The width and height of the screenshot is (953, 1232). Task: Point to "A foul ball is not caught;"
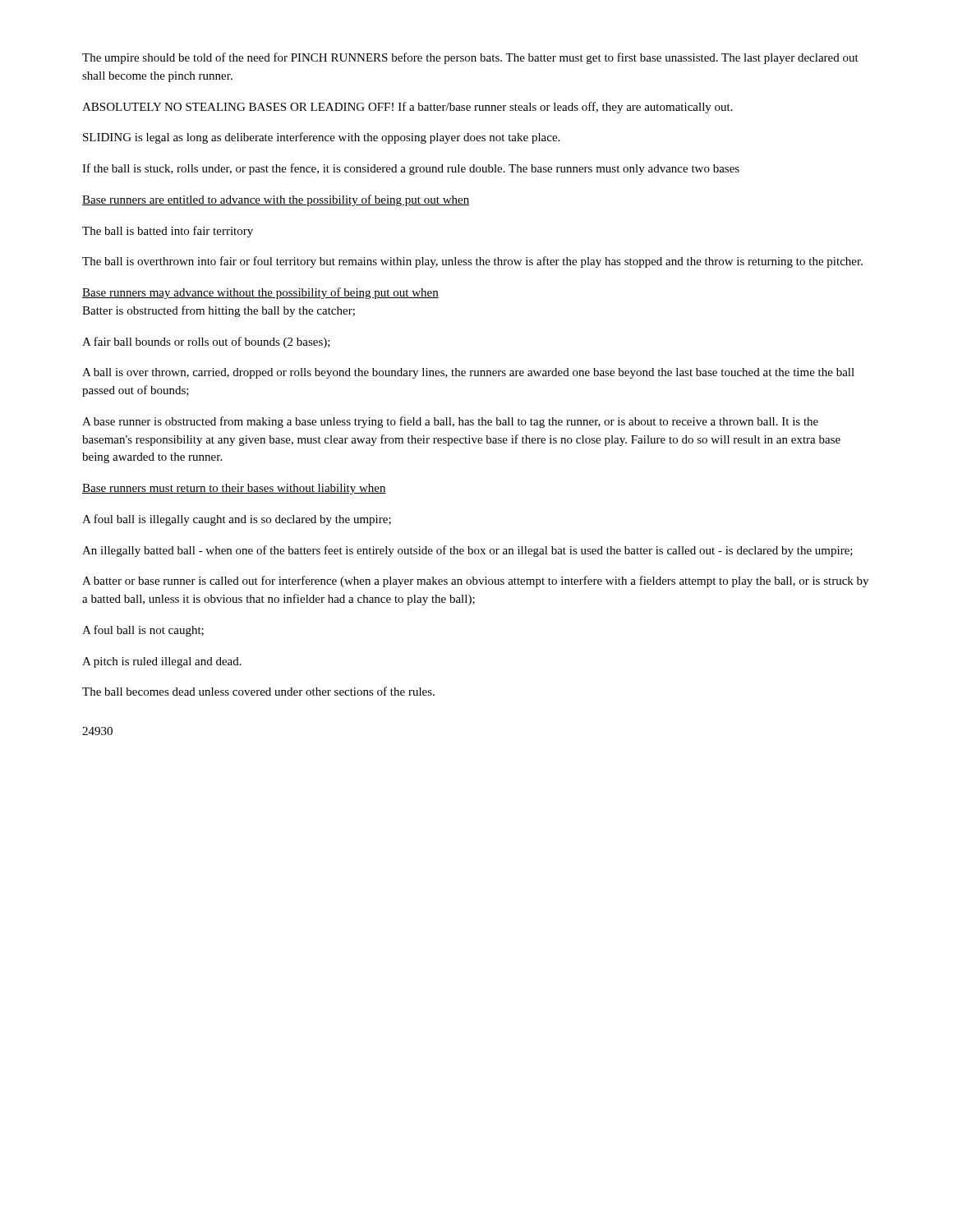143,630
